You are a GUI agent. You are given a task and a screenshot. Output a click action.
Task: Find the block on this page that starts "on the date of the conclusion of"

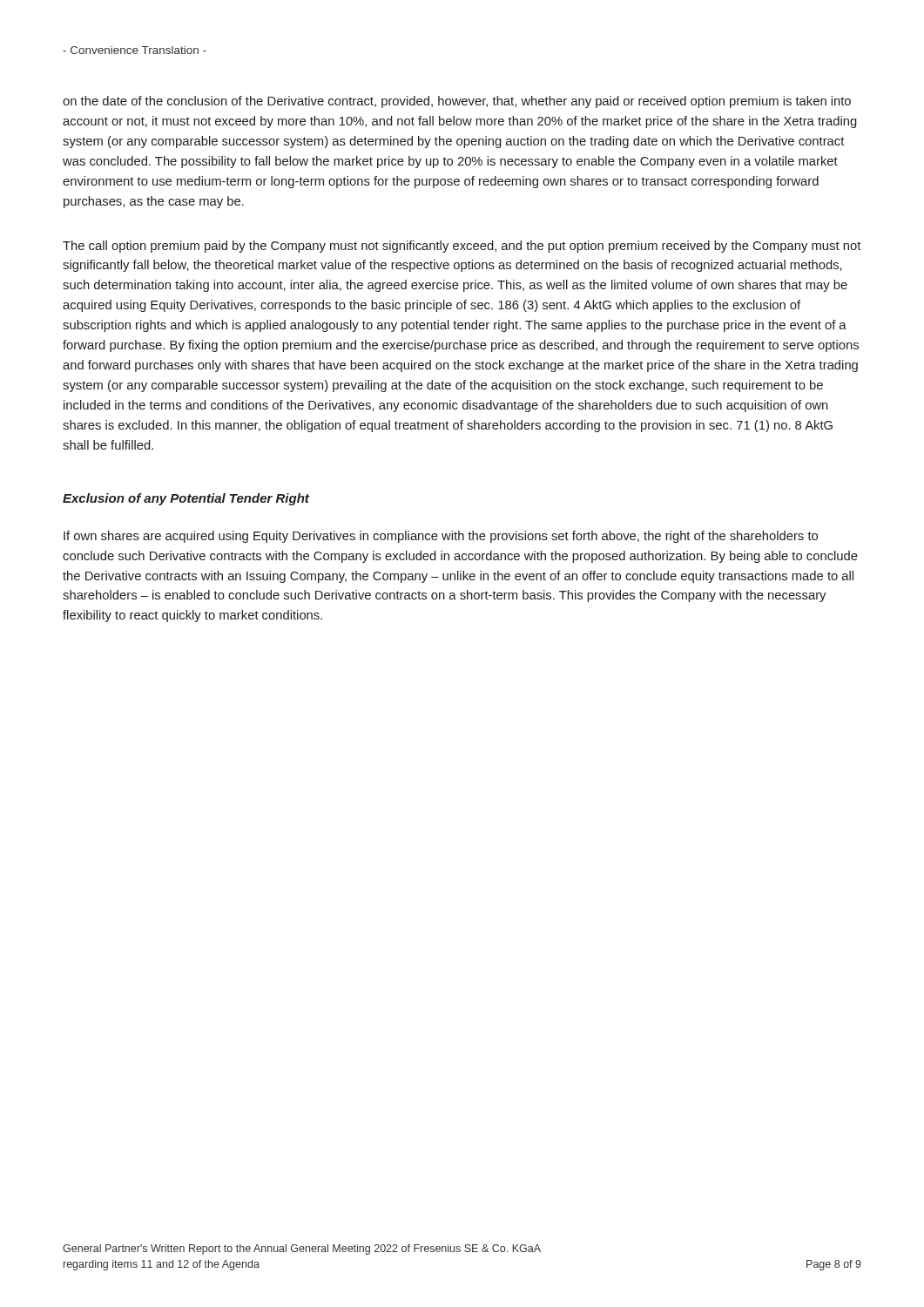(x=460, y=151)
